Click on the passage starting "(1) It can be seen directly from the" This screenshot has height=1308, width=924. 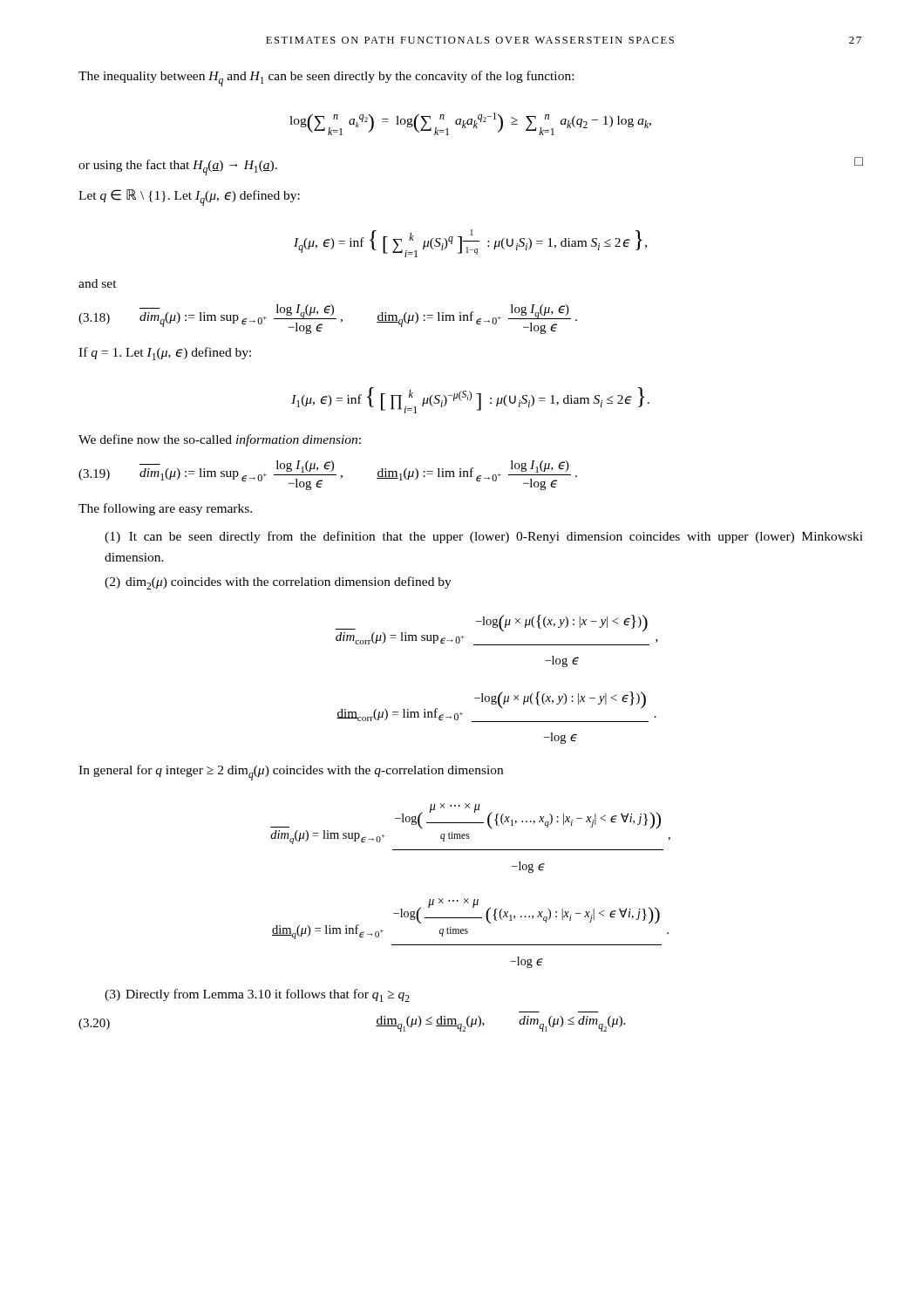point(484,545)
